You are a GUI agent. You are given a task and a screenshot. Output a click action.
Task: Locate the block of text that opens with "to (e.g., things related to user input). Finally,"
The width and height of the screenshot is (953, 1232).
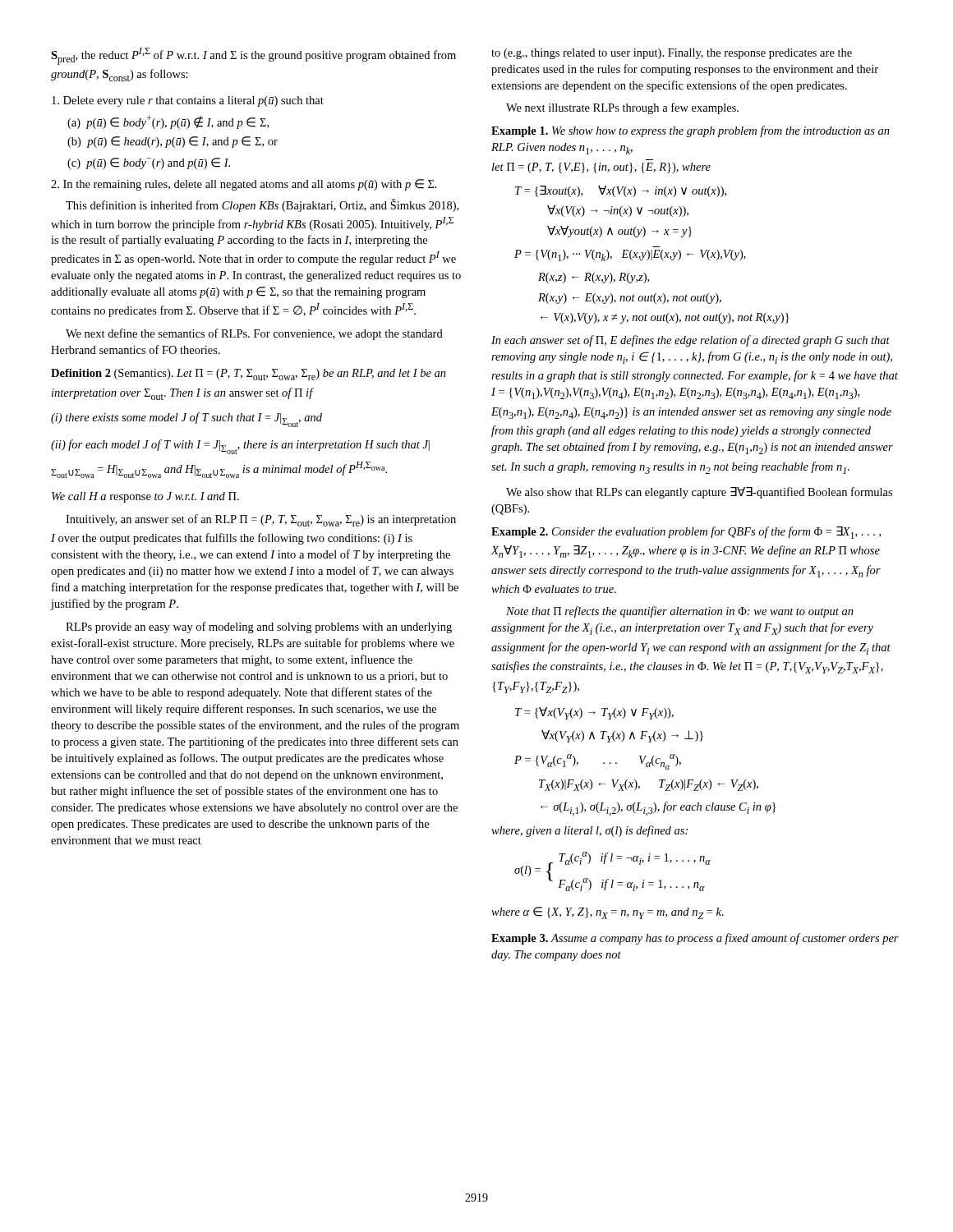[x=697, y=80]
